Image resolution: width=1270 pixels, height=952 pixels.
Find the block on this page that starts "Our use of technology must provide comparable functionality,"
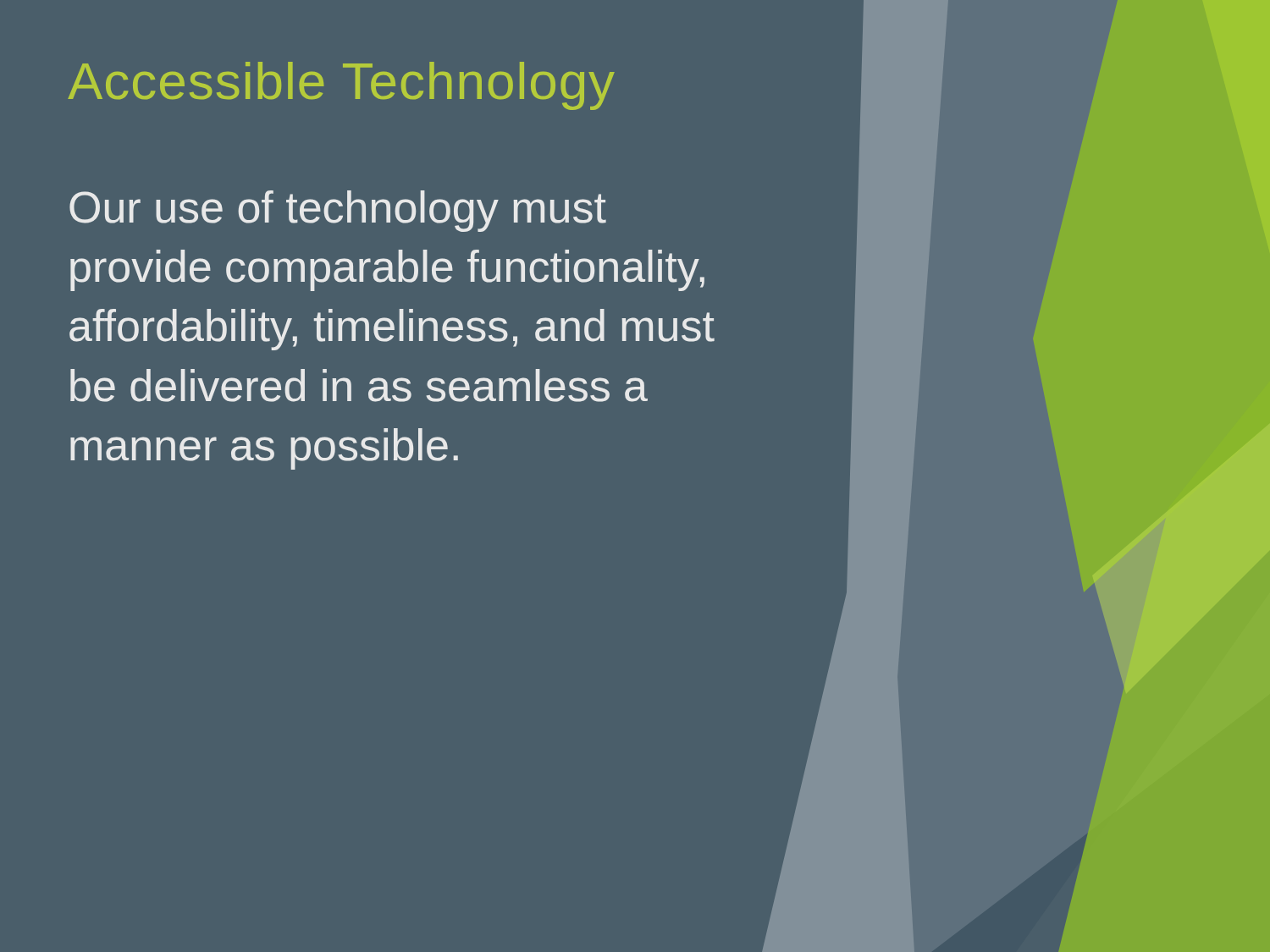click(x=391, y=326)
